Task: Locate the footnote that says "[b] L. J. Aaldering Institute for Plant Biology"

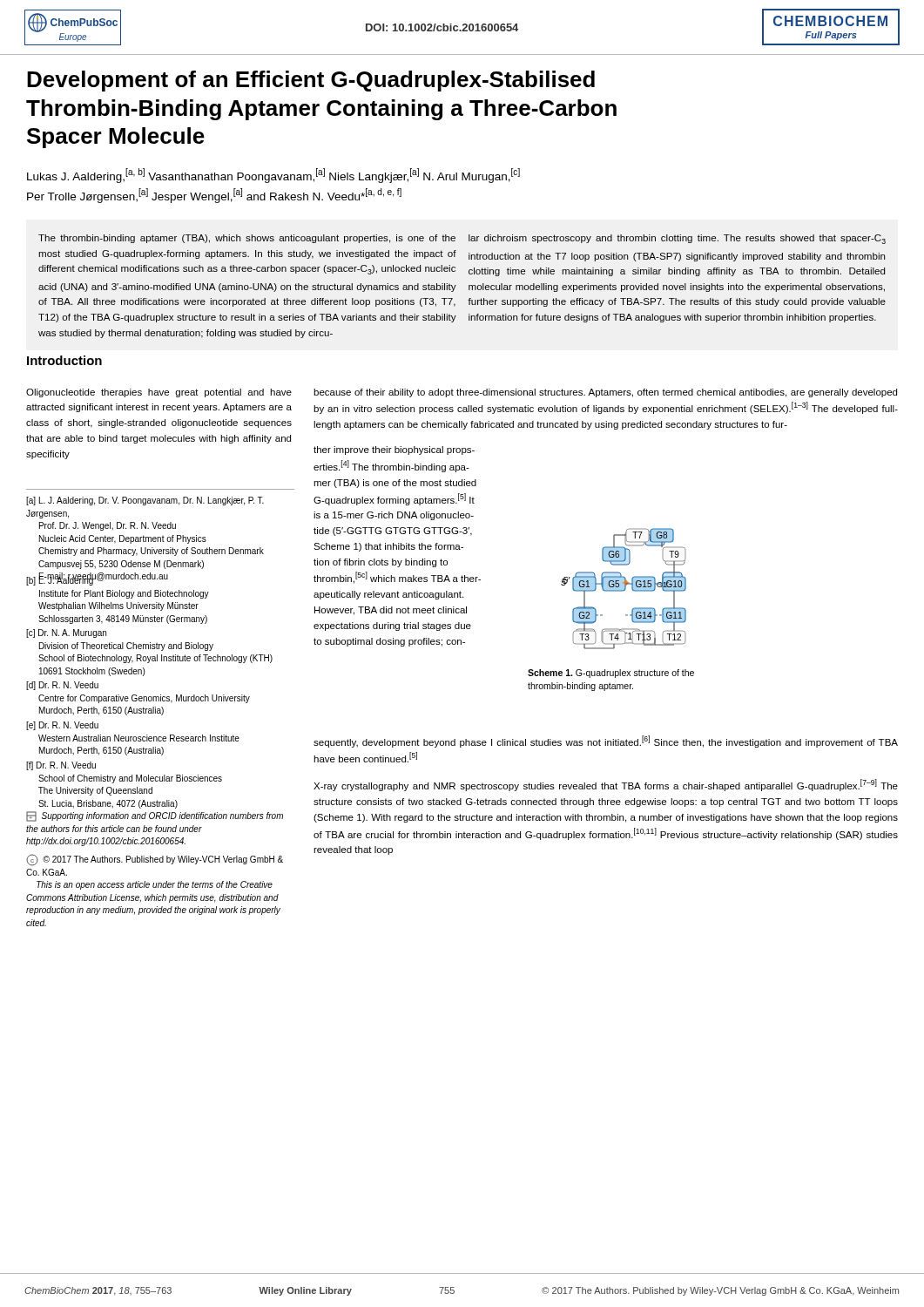Action: [x=117, y=600]
